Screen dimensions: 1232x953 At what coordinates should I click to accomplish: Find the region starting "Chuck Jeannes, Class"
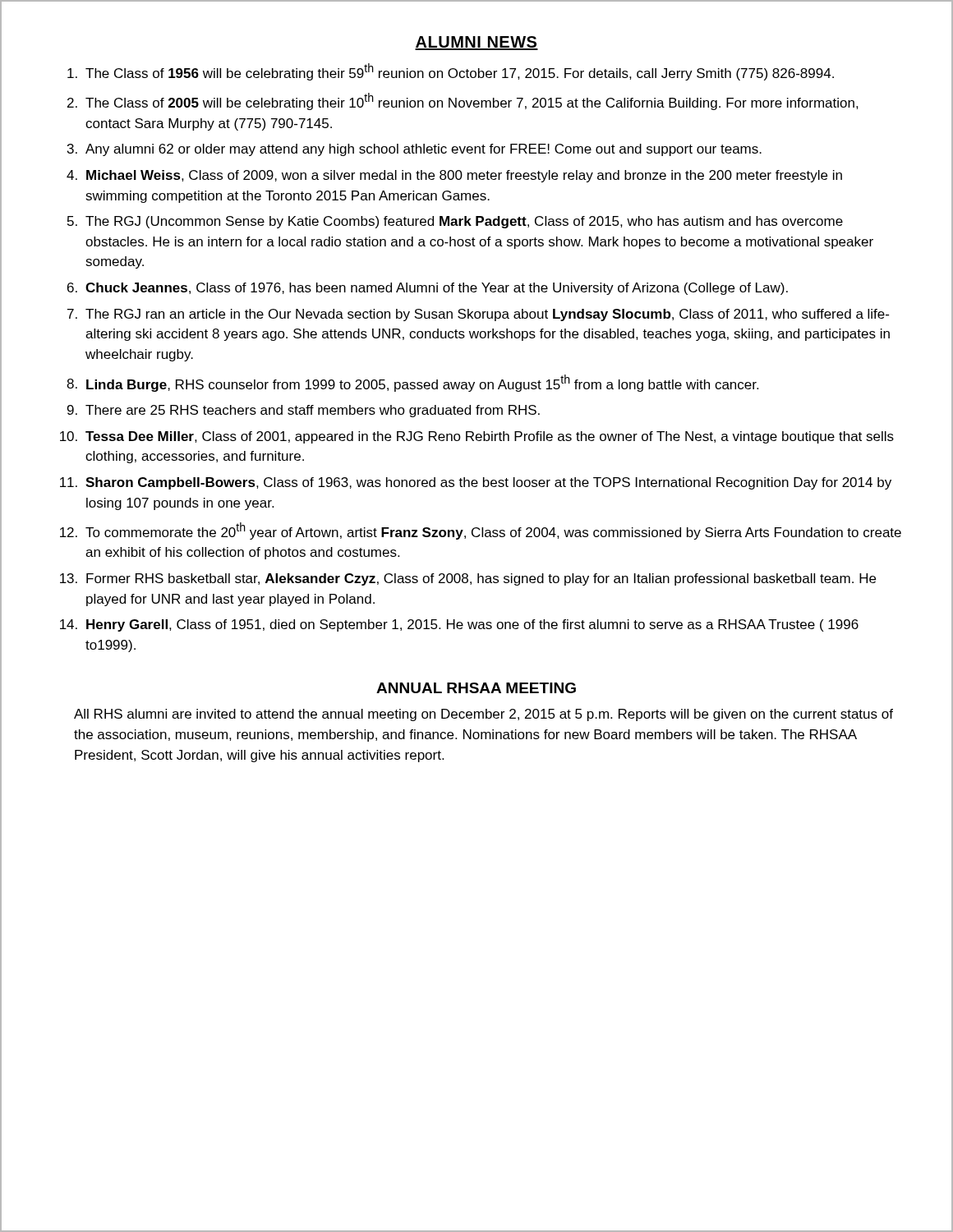coord(492,289)
